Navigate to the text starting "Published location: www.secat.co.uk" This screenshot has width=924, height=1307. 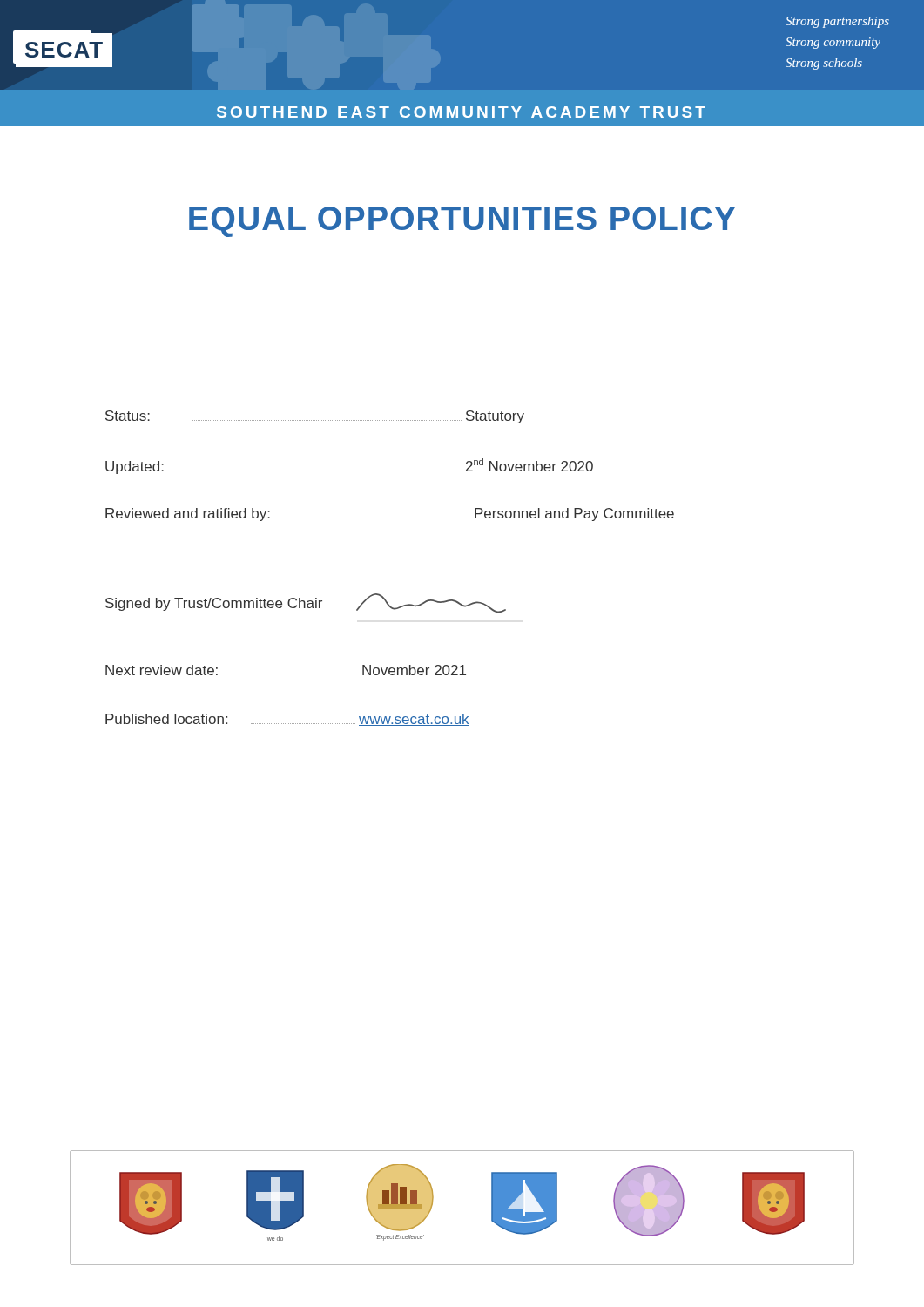point(287,720)
